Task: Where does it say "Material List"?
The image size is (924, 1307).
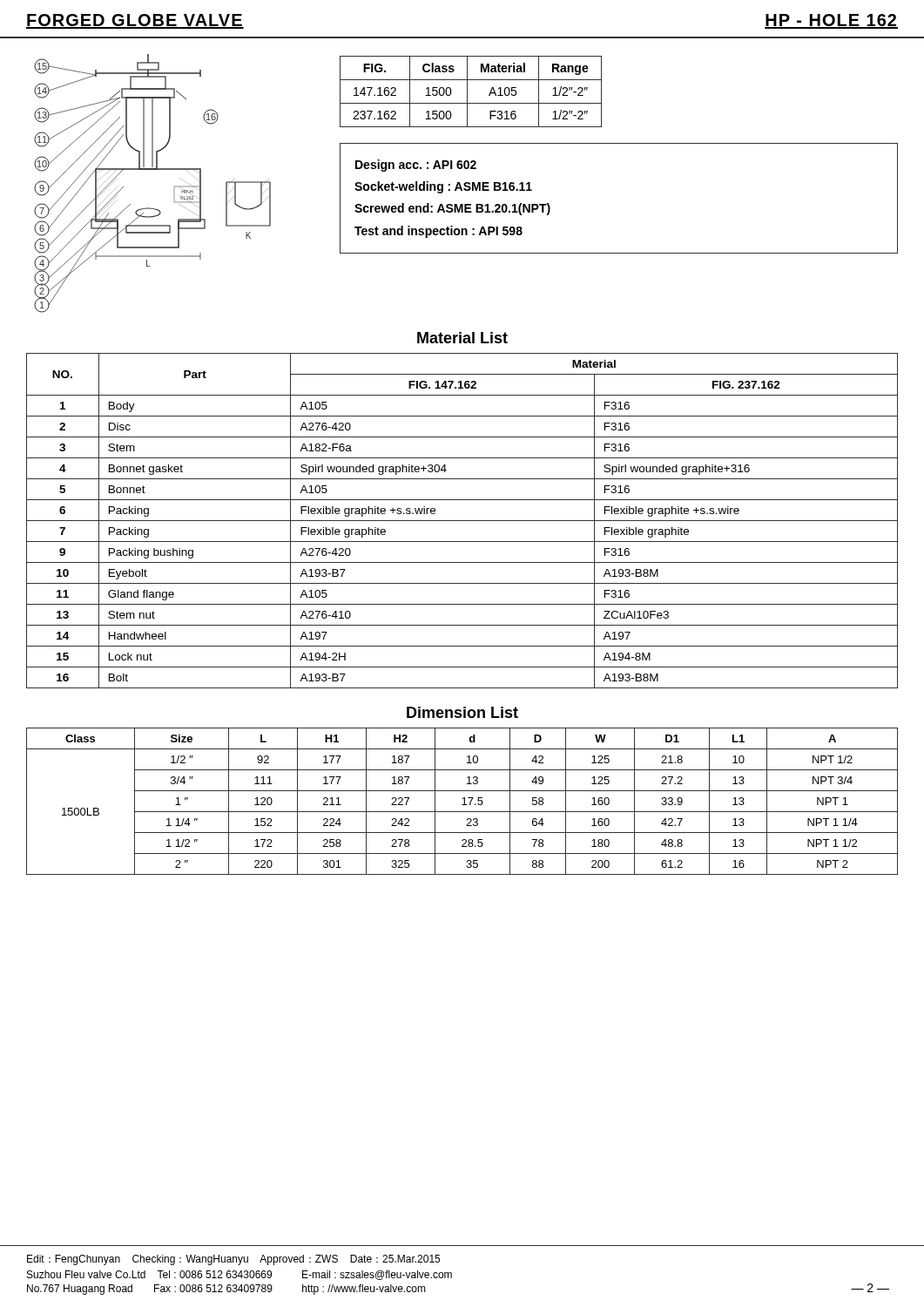Action: pos(462,338)
